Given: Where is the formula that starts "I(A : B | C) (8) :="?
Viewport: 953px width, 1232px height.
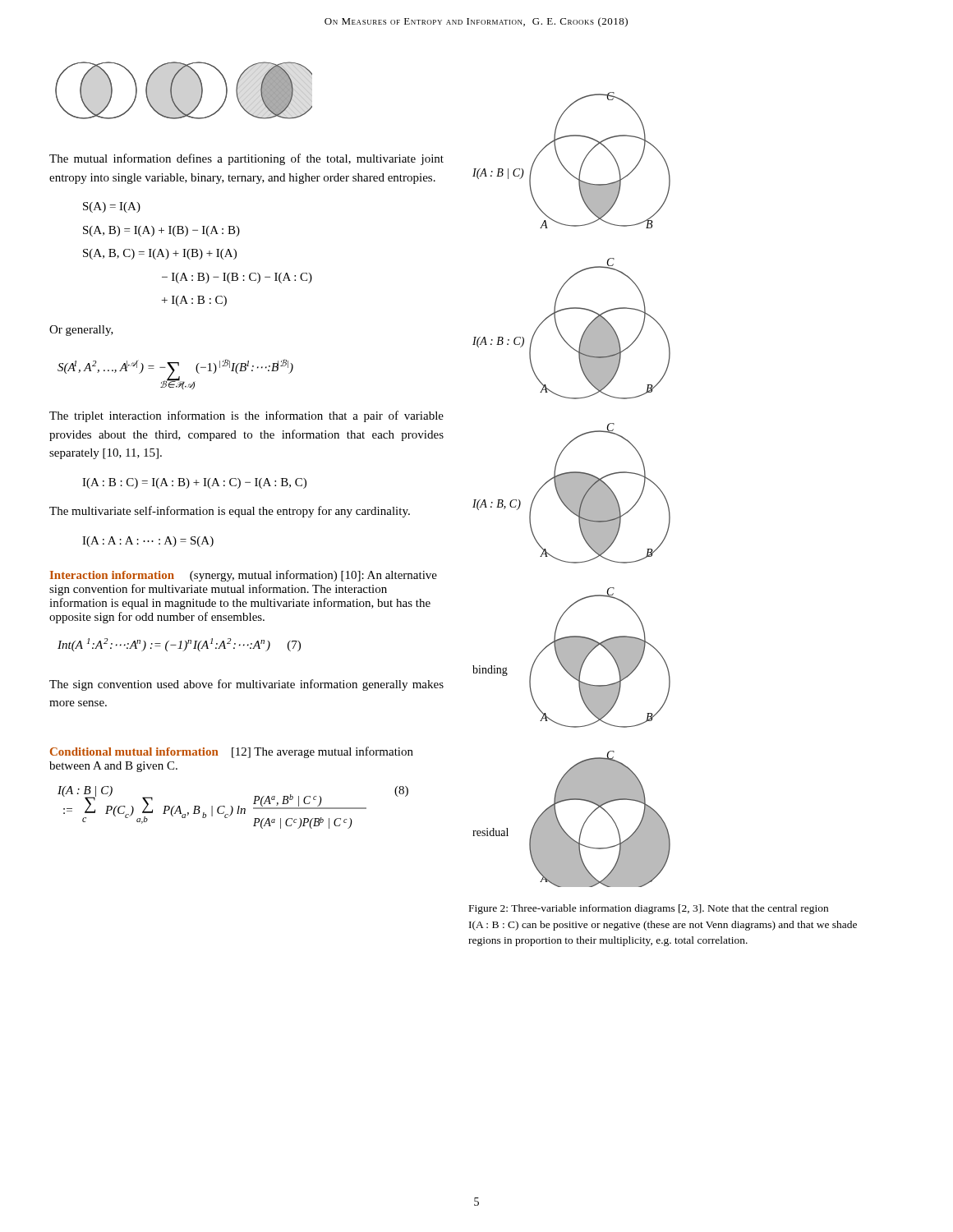Looking at the screenshot, I should pos(246,812).
